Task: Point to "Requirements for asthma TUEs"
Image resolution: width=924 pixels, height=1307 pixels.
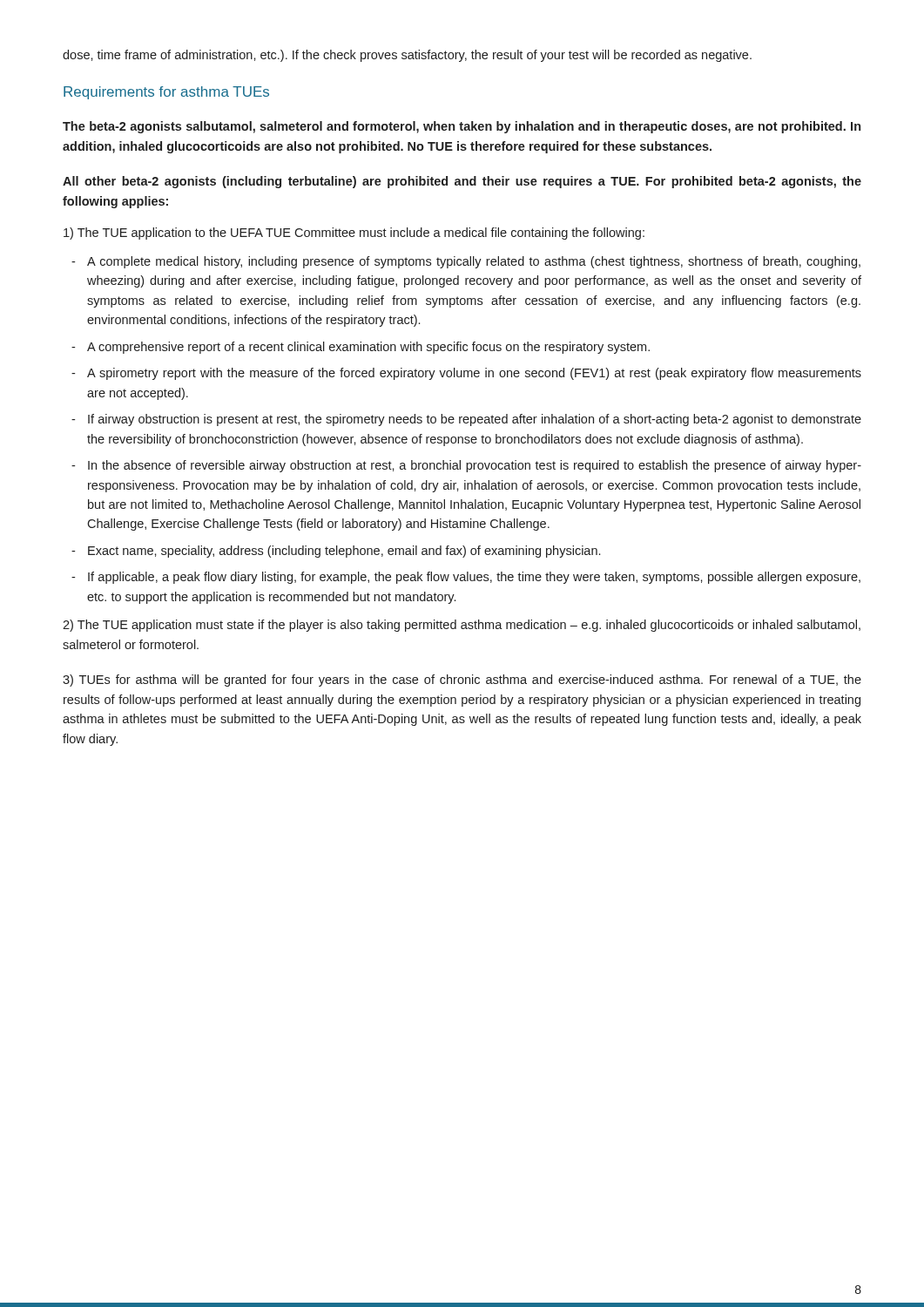Action: [x=166, y=92]
